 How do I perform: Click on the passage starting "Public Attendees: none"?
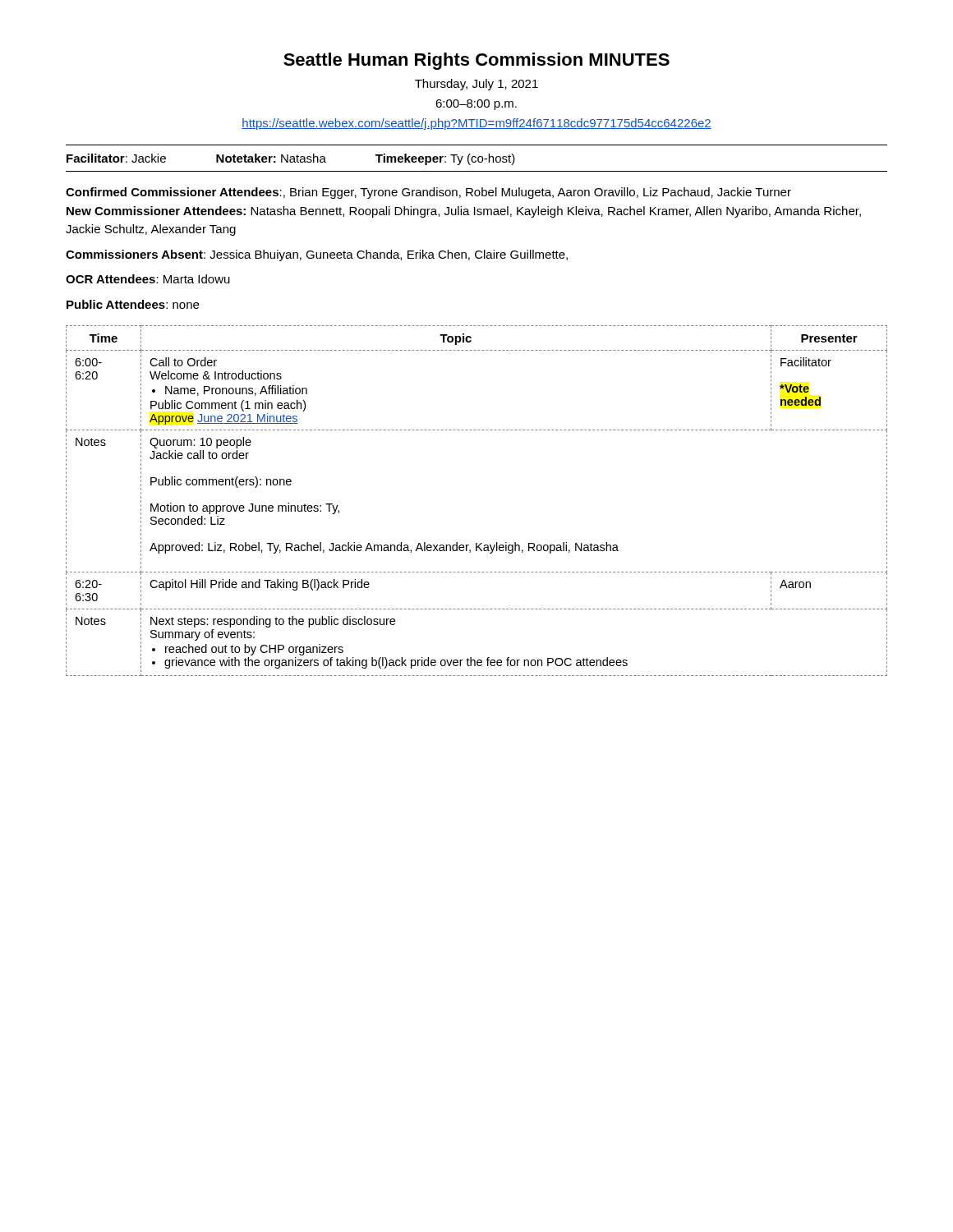click(133, 304)
